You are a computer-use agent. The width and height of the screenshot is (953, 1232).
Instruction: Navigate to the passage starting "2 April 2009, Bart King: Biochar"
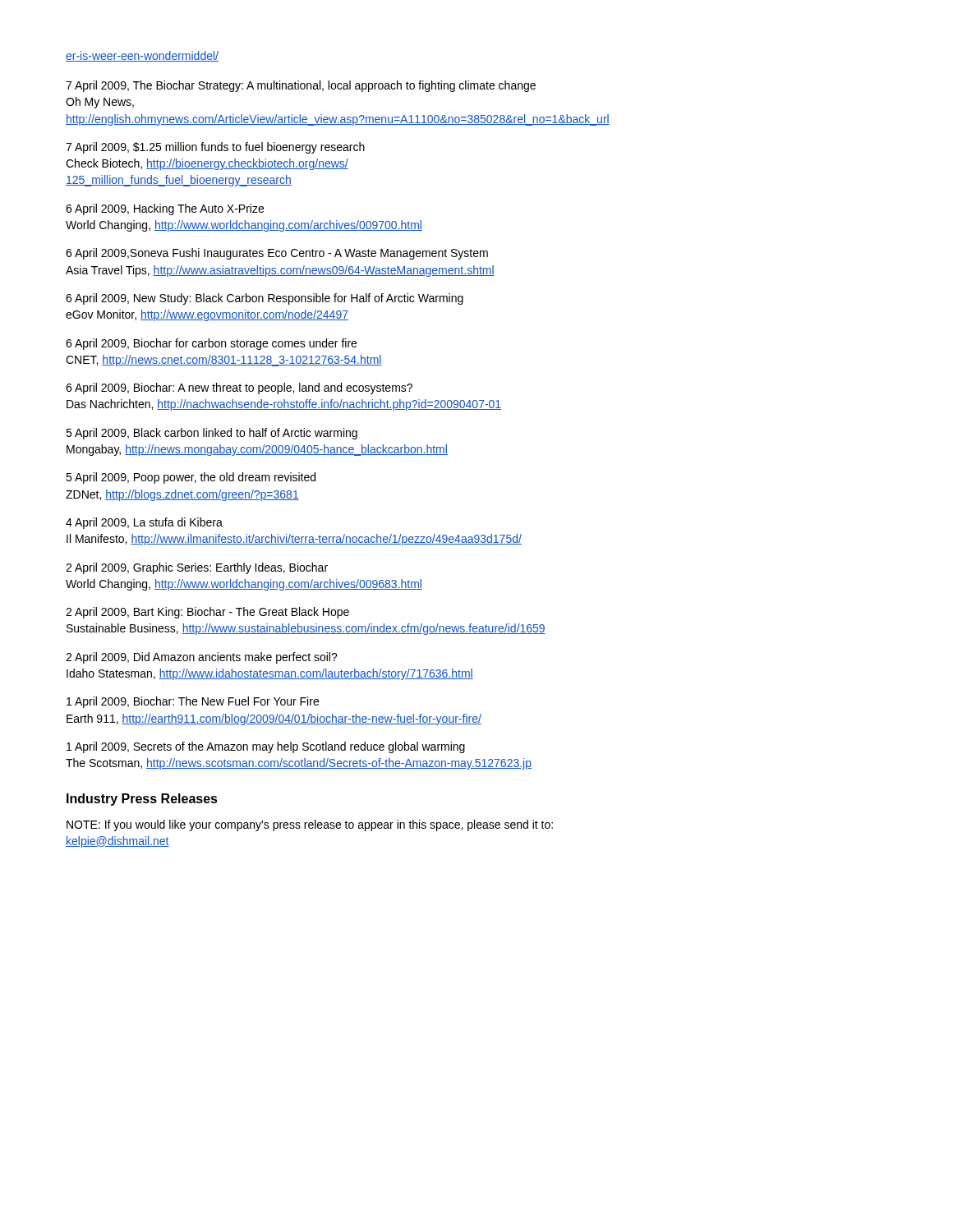click(305, 620)
